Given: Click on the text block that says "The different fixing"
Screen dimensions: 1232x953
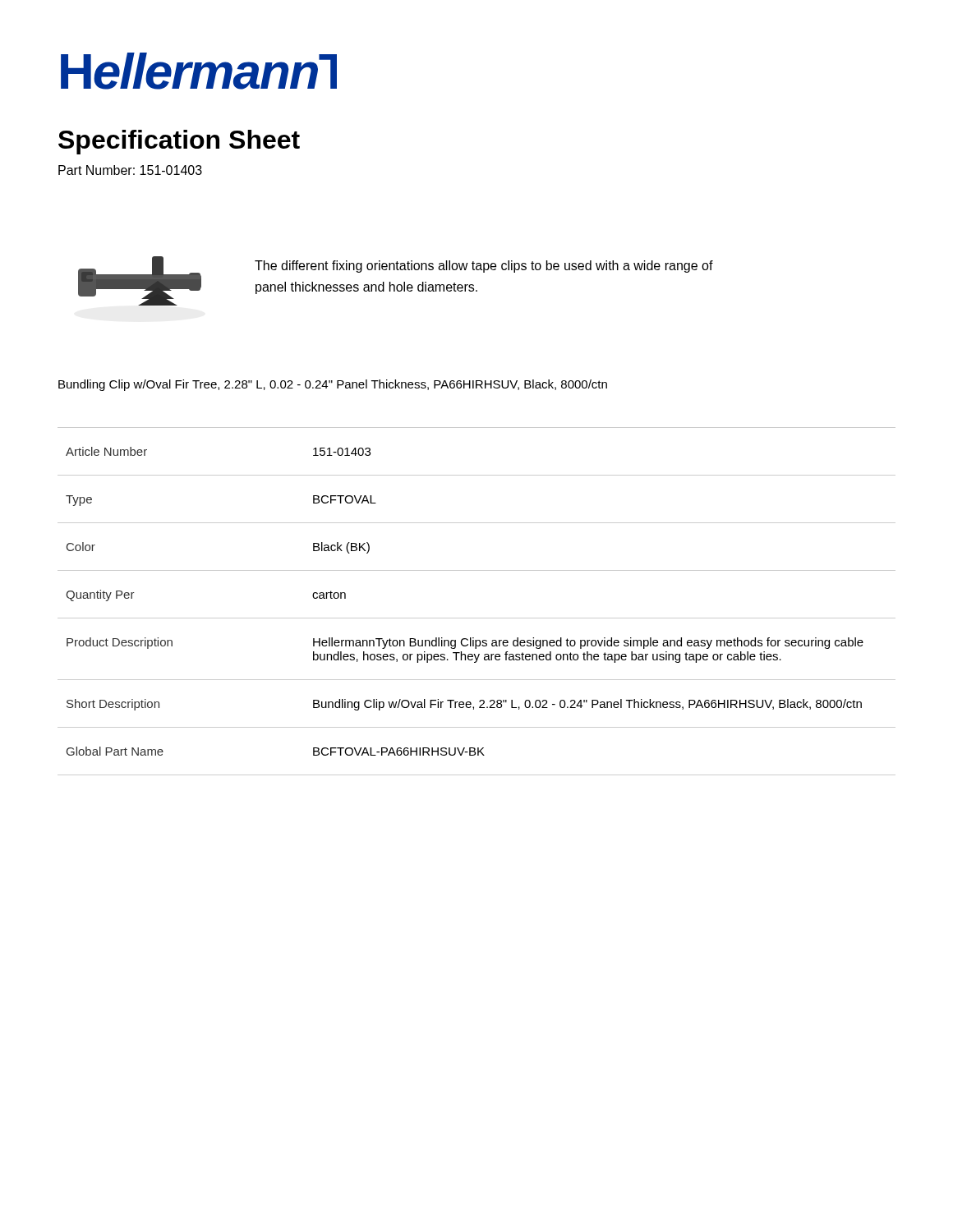Looking at the screenshot, I should click(x=484, y=277).
